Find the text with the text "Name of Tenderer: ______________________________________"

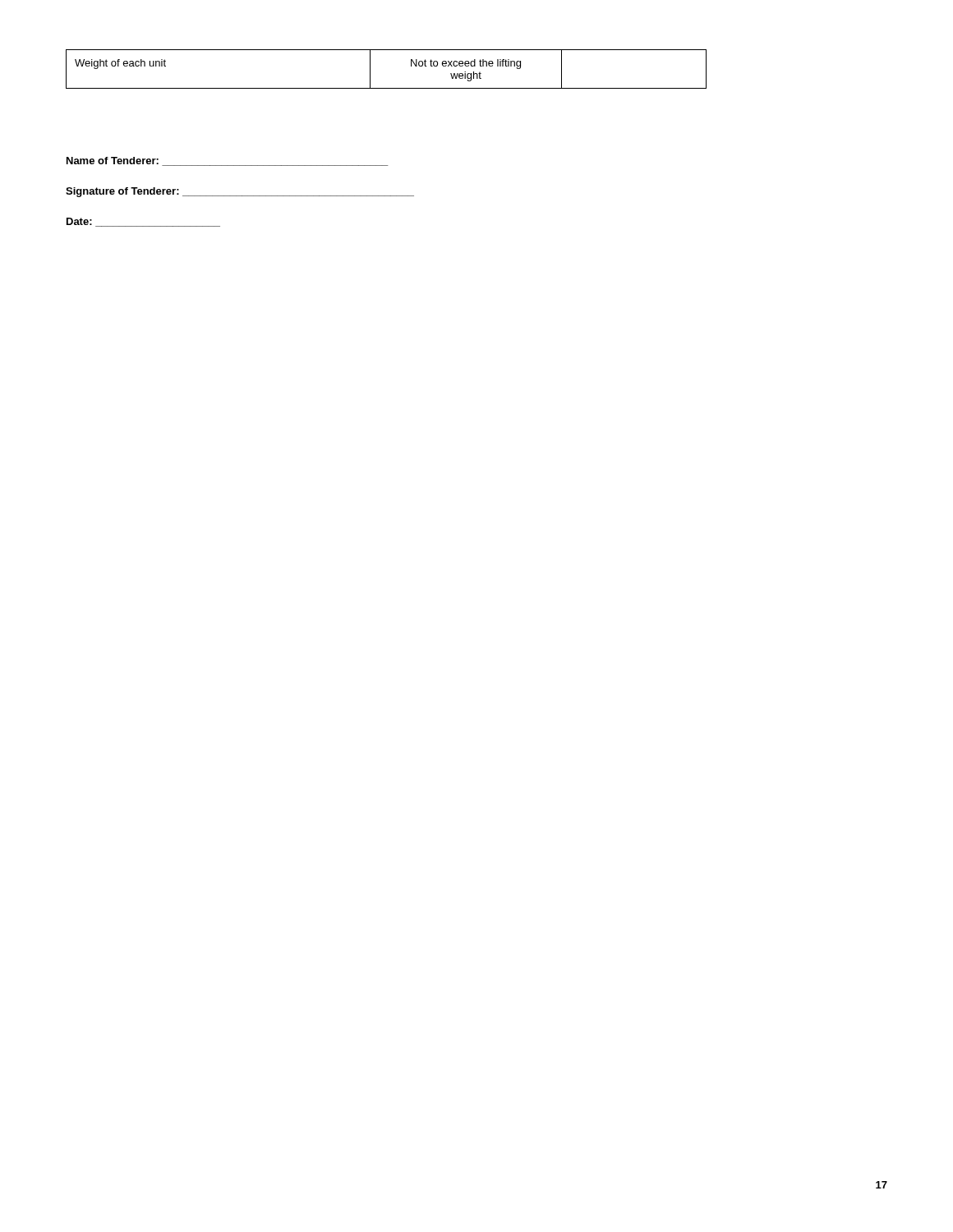click(x=227, y=161)
